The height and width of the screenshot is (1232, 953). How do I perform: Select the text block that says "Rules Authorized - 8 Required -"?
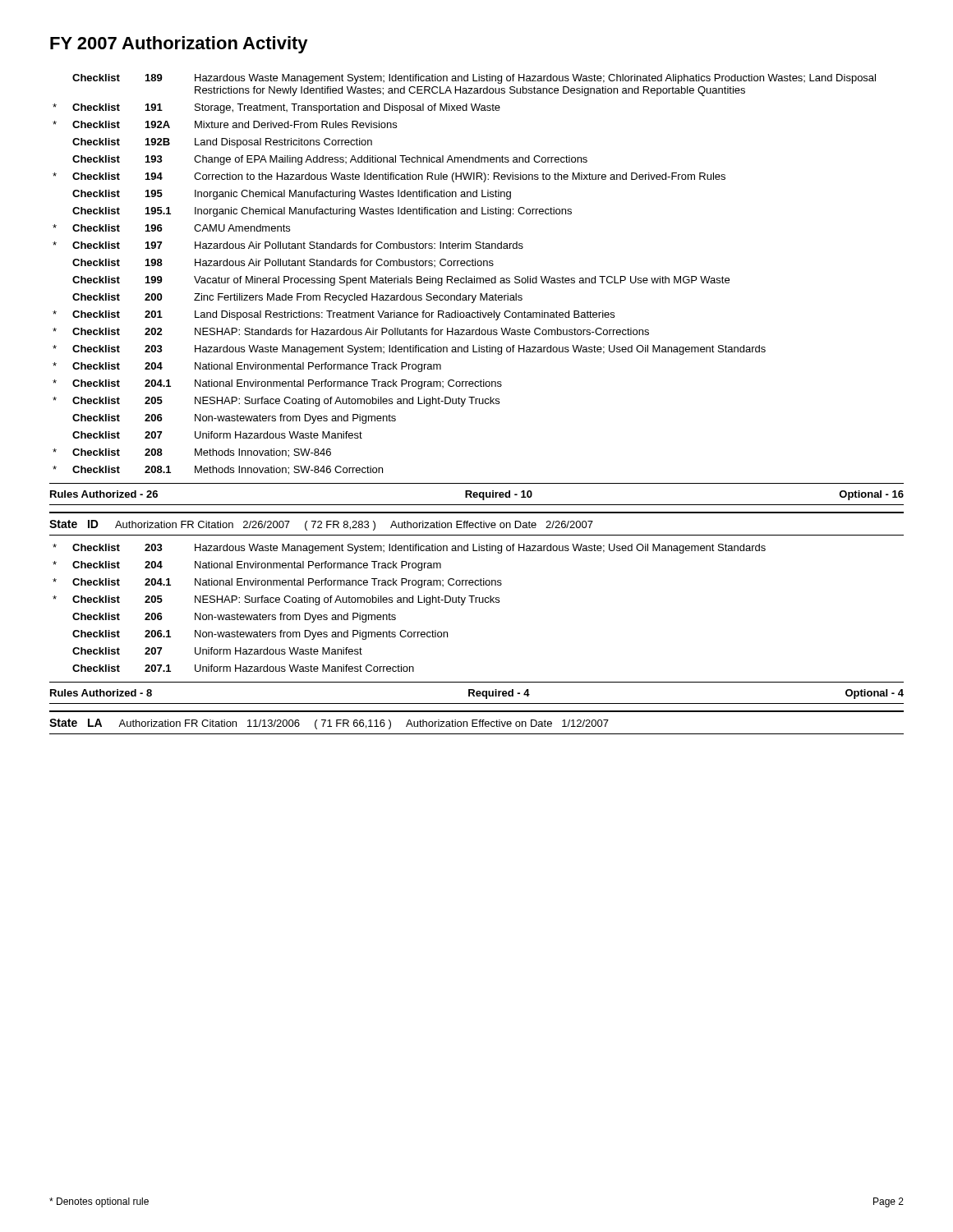[476, 693]
